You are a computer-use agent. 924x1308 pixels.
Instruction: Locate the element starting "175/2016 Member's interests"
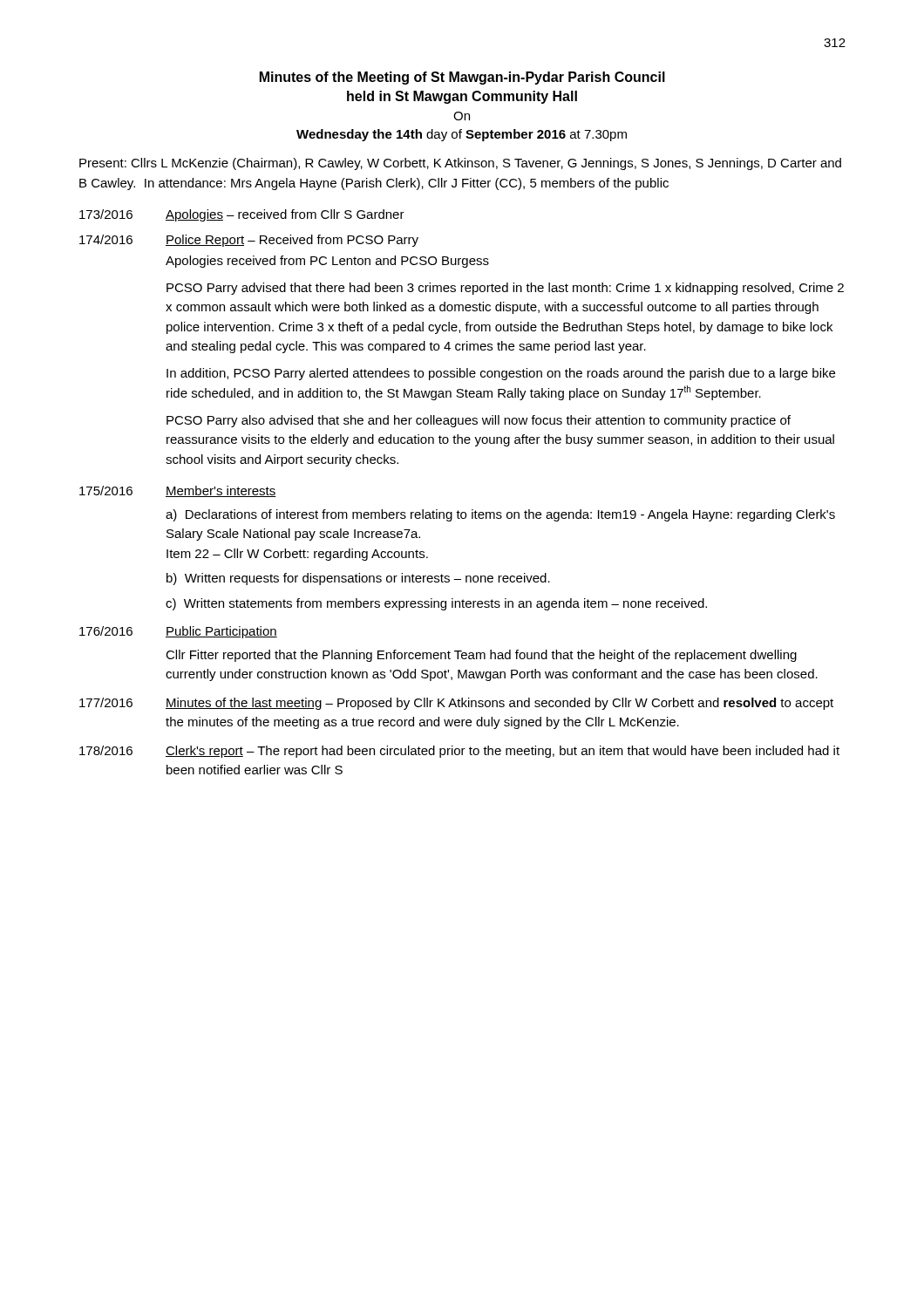pos(178,491)
